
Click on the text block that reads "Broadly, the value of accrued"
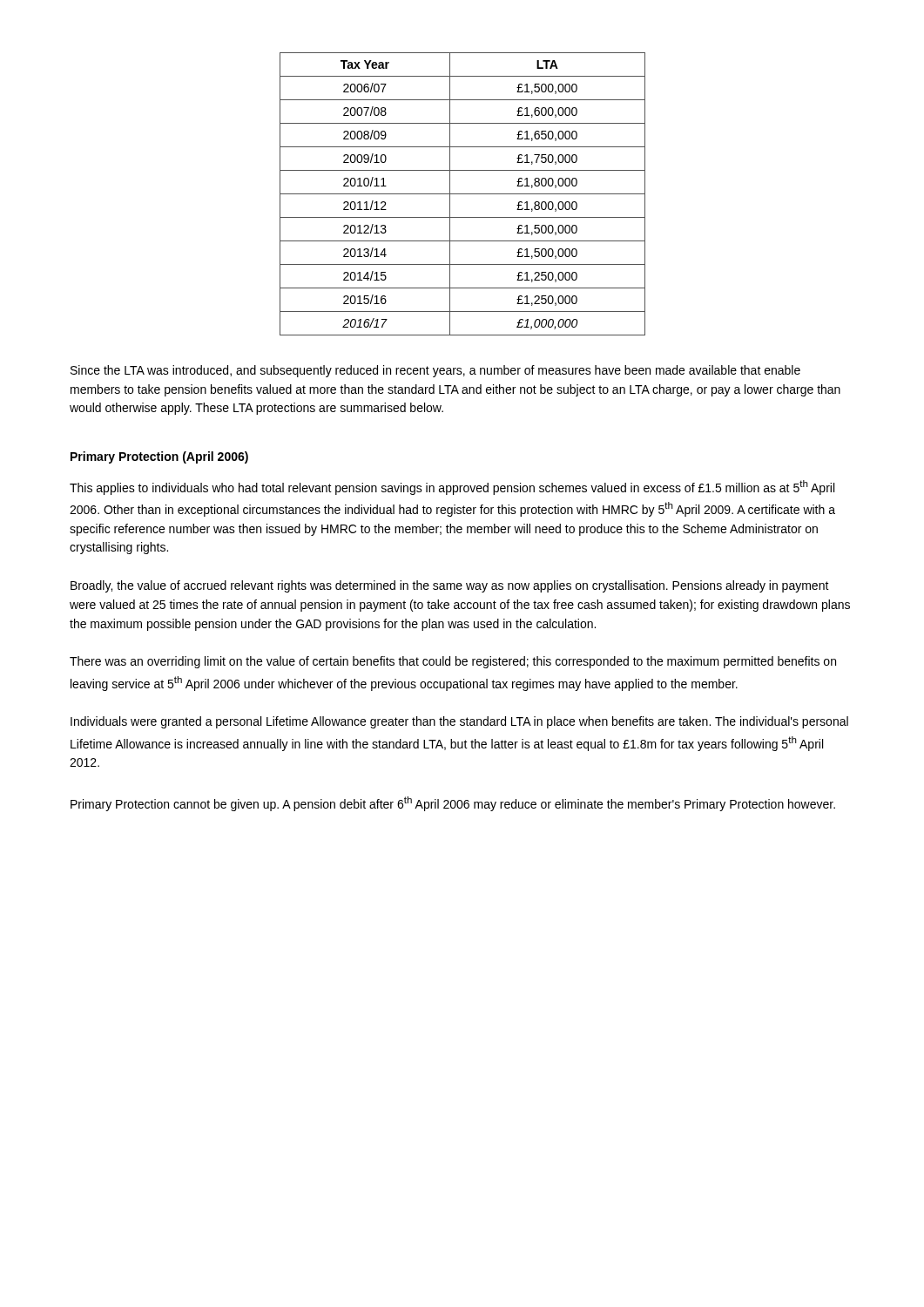coord(460,605)
